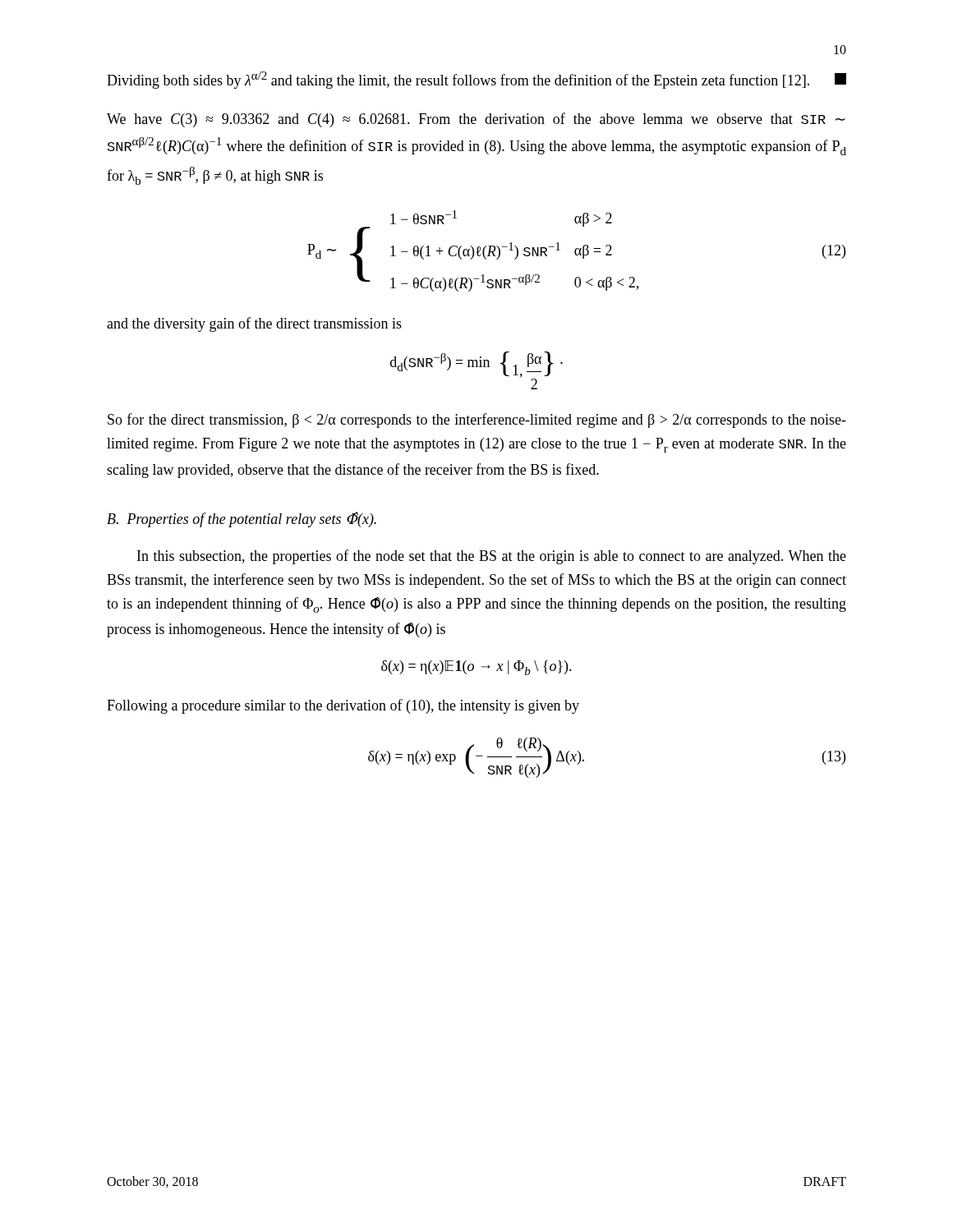
Task: Navigate to the region starting "δ(x) = η(x)𝔼1(o"
Action: [x=476, y=668]
